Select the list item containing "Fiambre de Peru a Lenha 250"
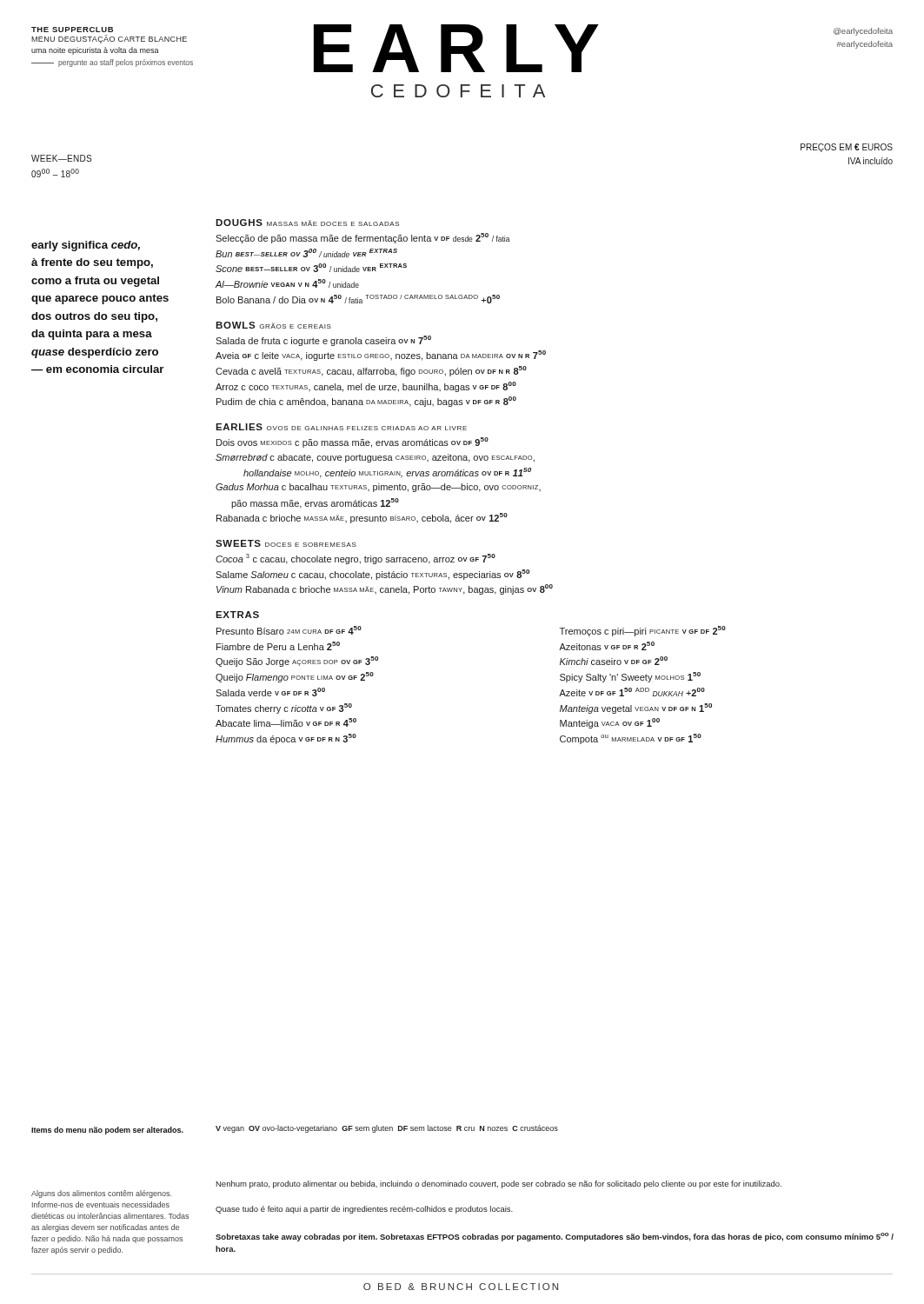This screenshot has height=1304, width=924. [x=278, y=646]
